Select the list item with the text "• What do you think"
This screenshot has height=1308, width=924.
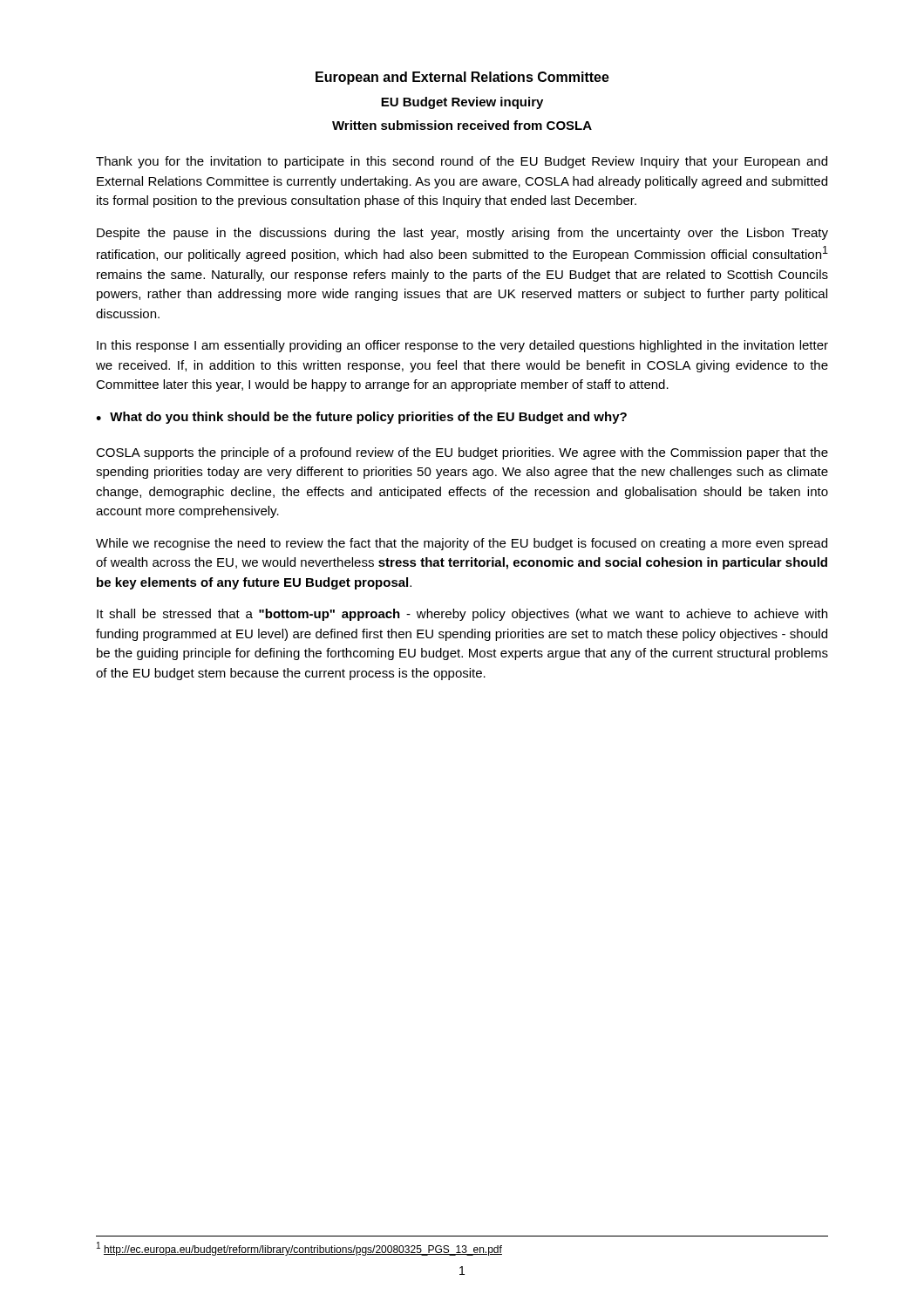462,419
